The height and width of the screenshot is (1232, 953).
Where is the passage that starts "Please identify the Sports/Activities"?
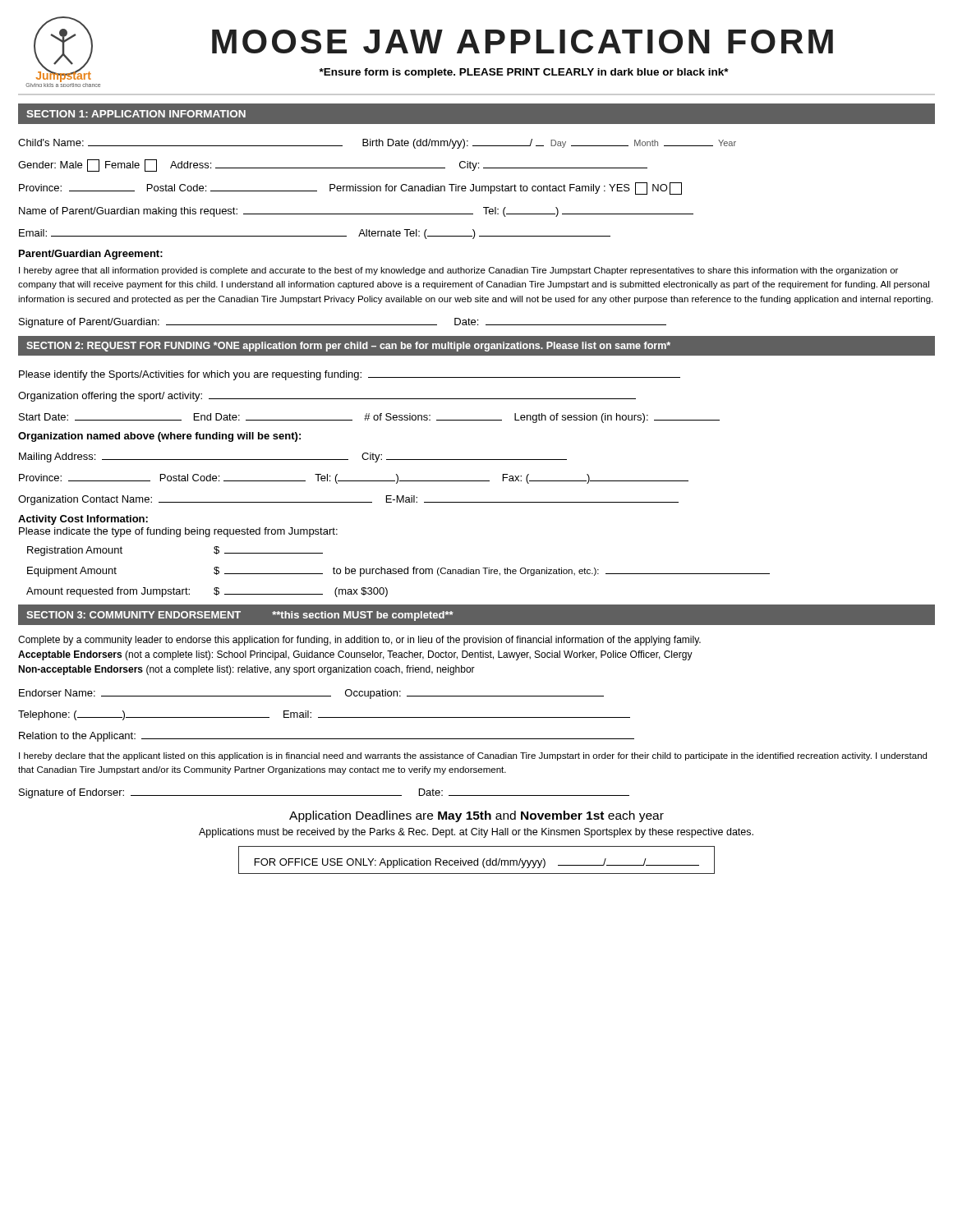click(349, 372)
